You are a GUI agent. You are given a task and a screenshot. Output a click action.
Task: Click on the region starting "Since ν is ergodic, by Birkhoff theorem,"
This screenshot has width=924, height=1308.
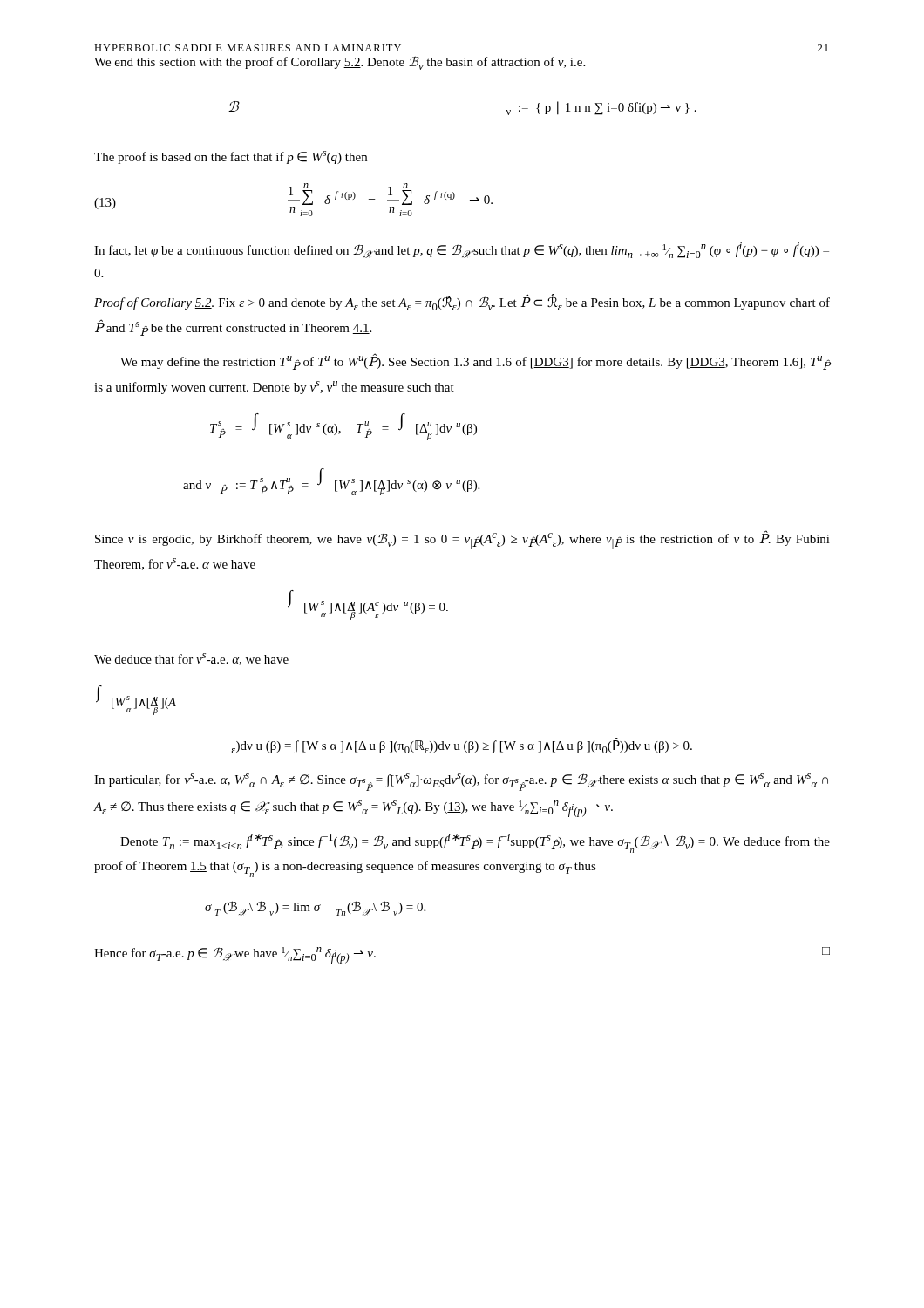(x=462, y=550)
